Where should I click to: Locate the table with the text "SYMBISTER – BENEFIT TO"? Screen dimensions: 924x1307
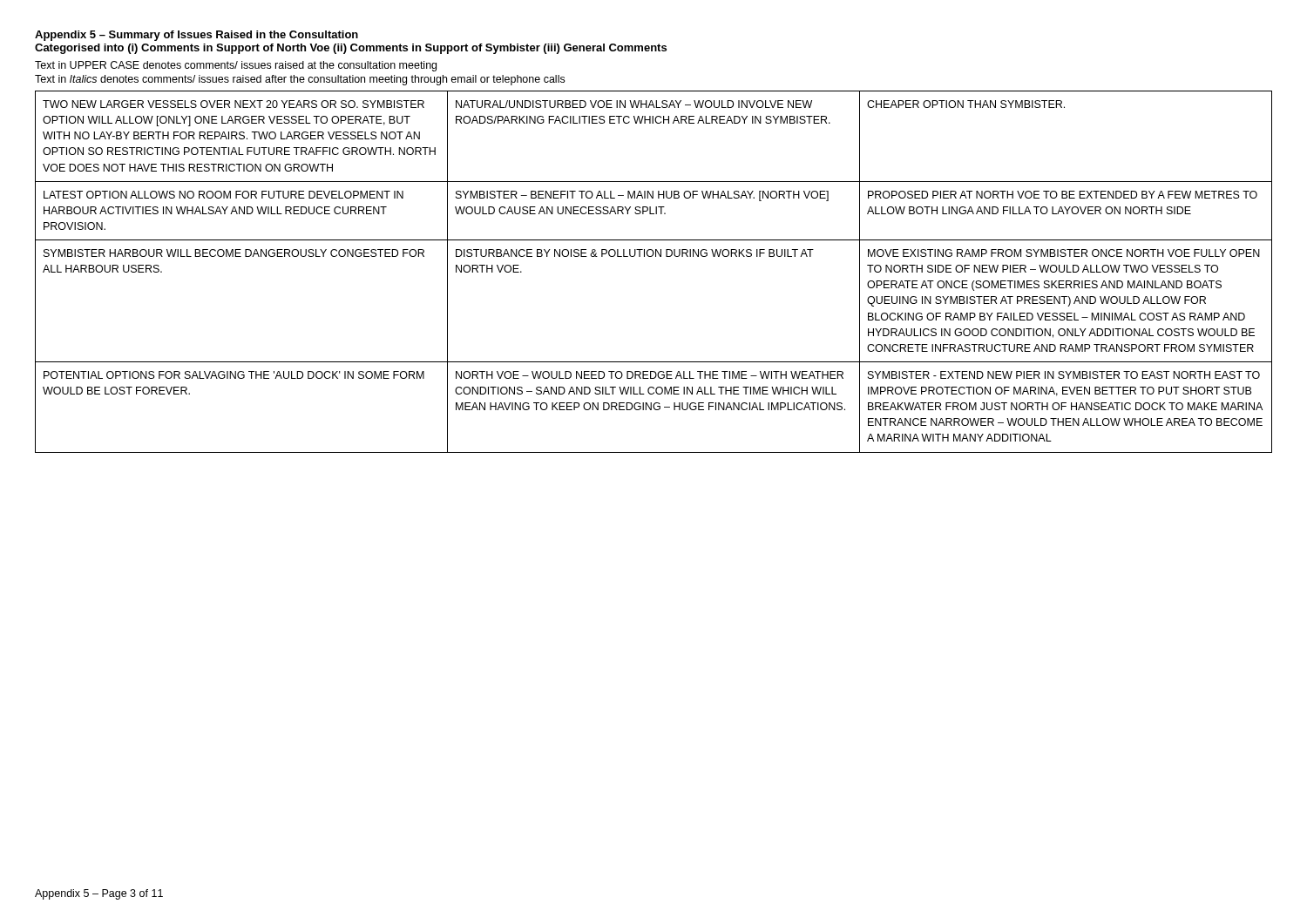[x=654, y=271]
